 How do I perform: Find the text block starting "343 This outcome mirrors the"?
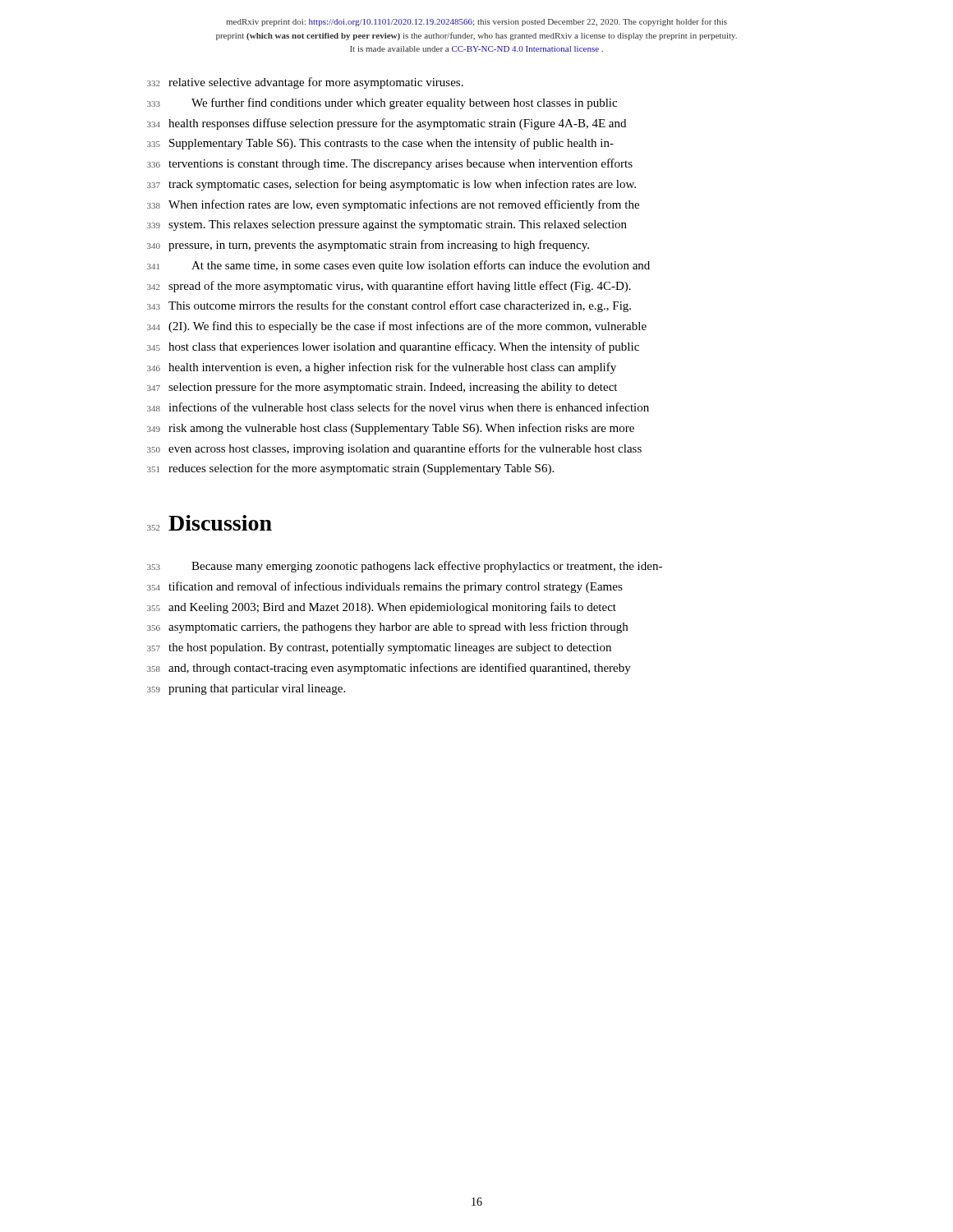click(x=476, y=306)
